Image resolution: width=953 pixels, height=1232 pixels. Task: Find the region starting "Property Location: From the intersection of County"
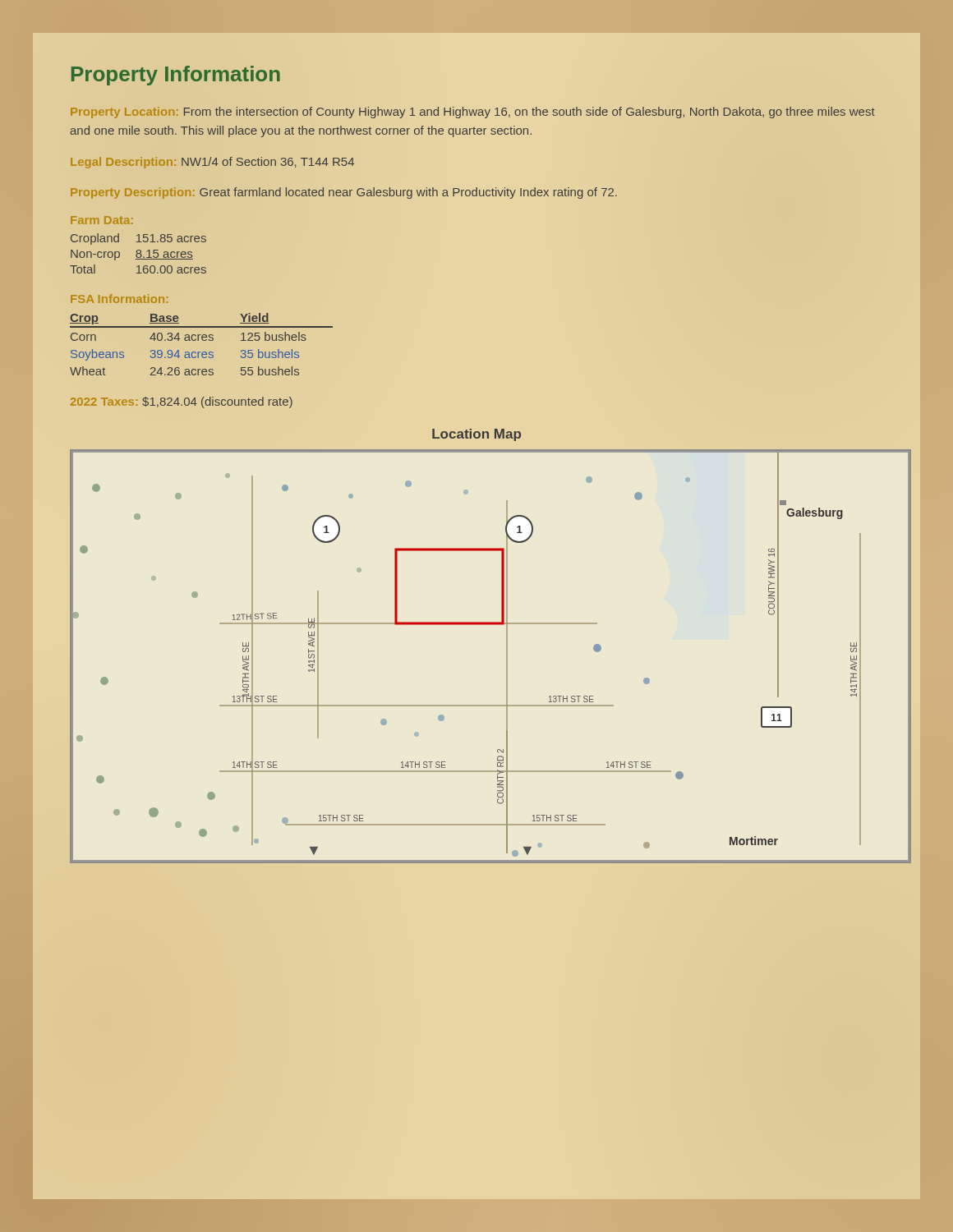[x=472, y=121]
